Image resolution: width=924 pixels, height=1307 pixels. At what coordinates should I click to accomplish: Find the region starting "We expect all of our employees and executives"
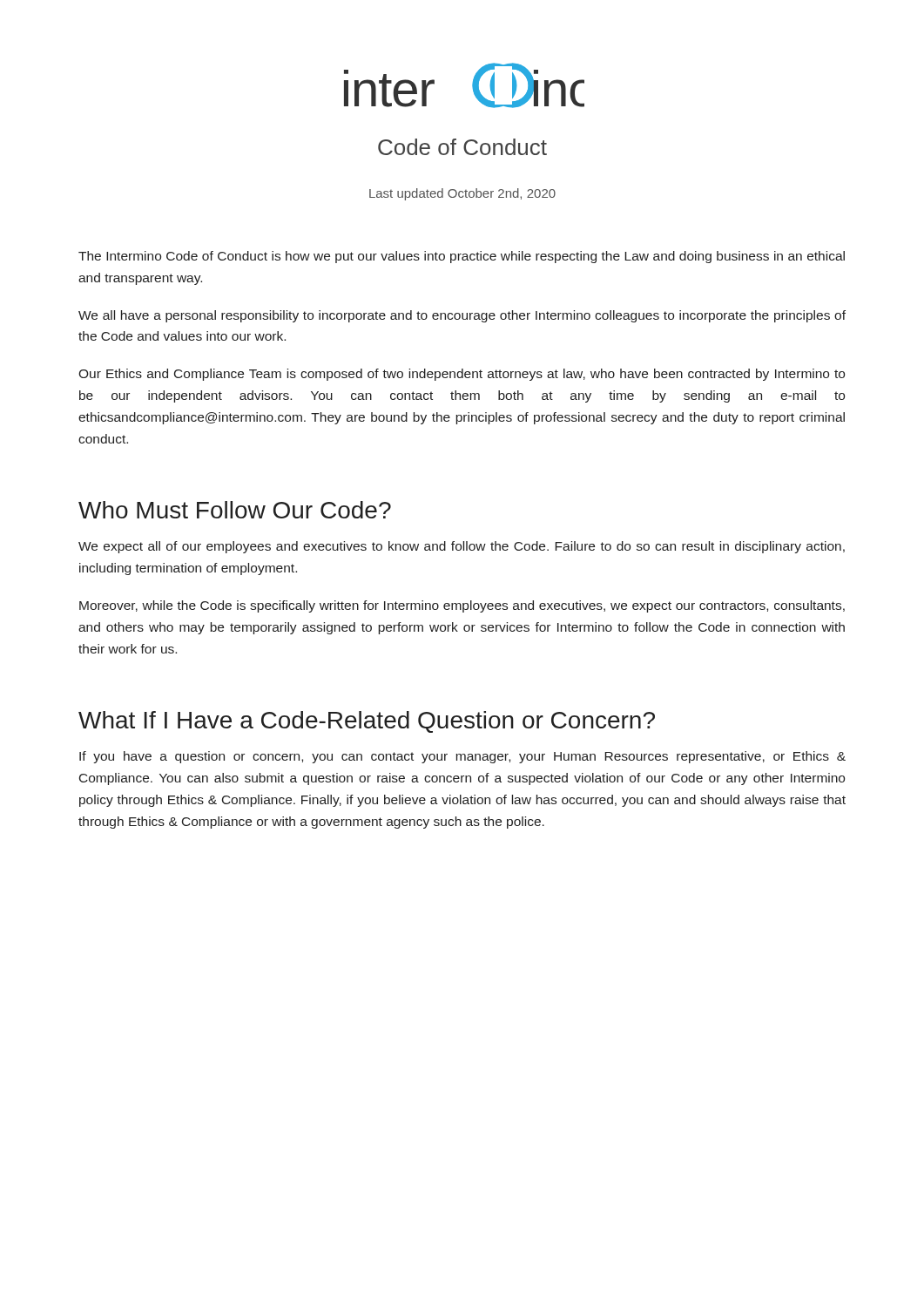462,557
